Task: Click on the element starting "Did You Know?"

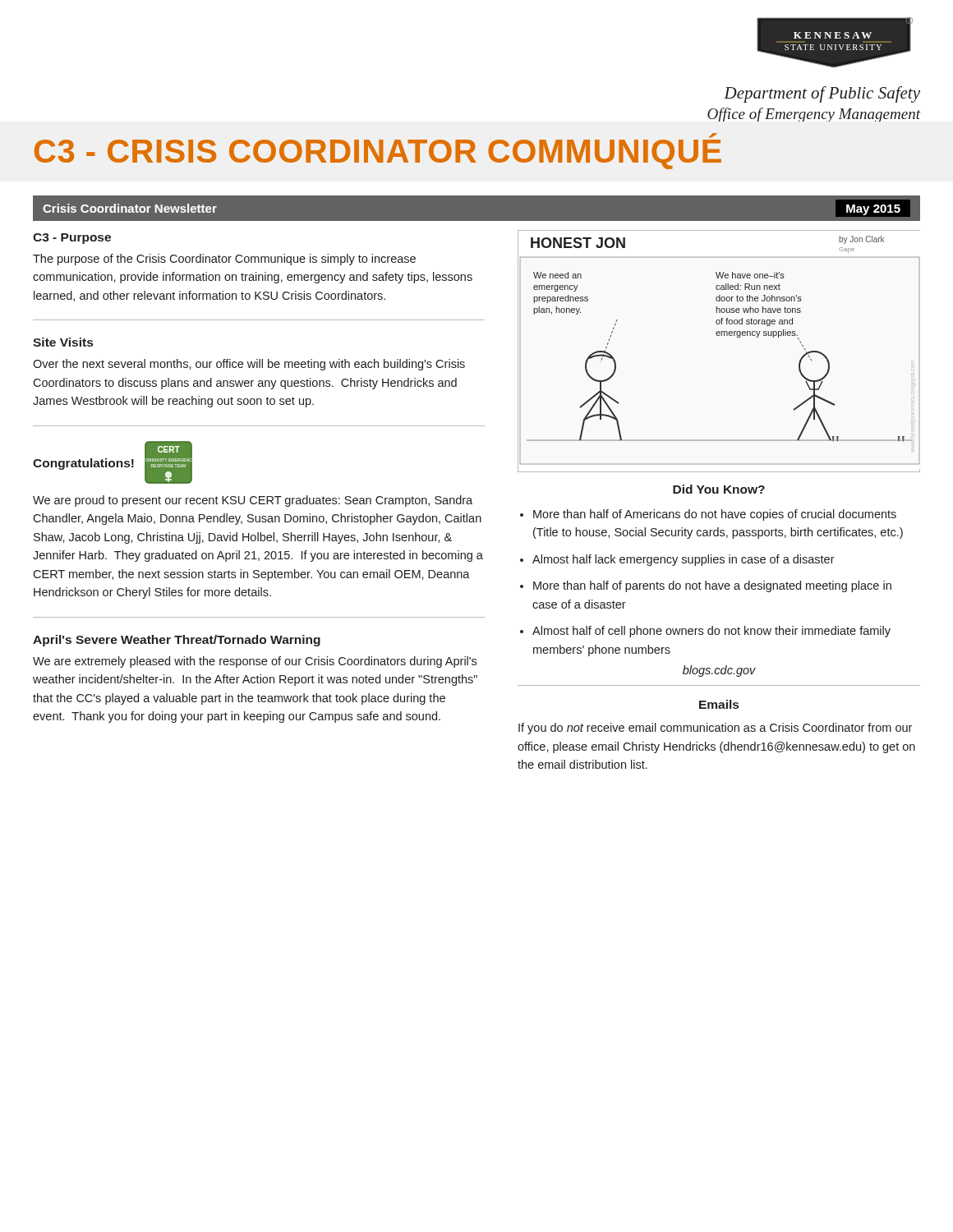Action: [719, 489]
